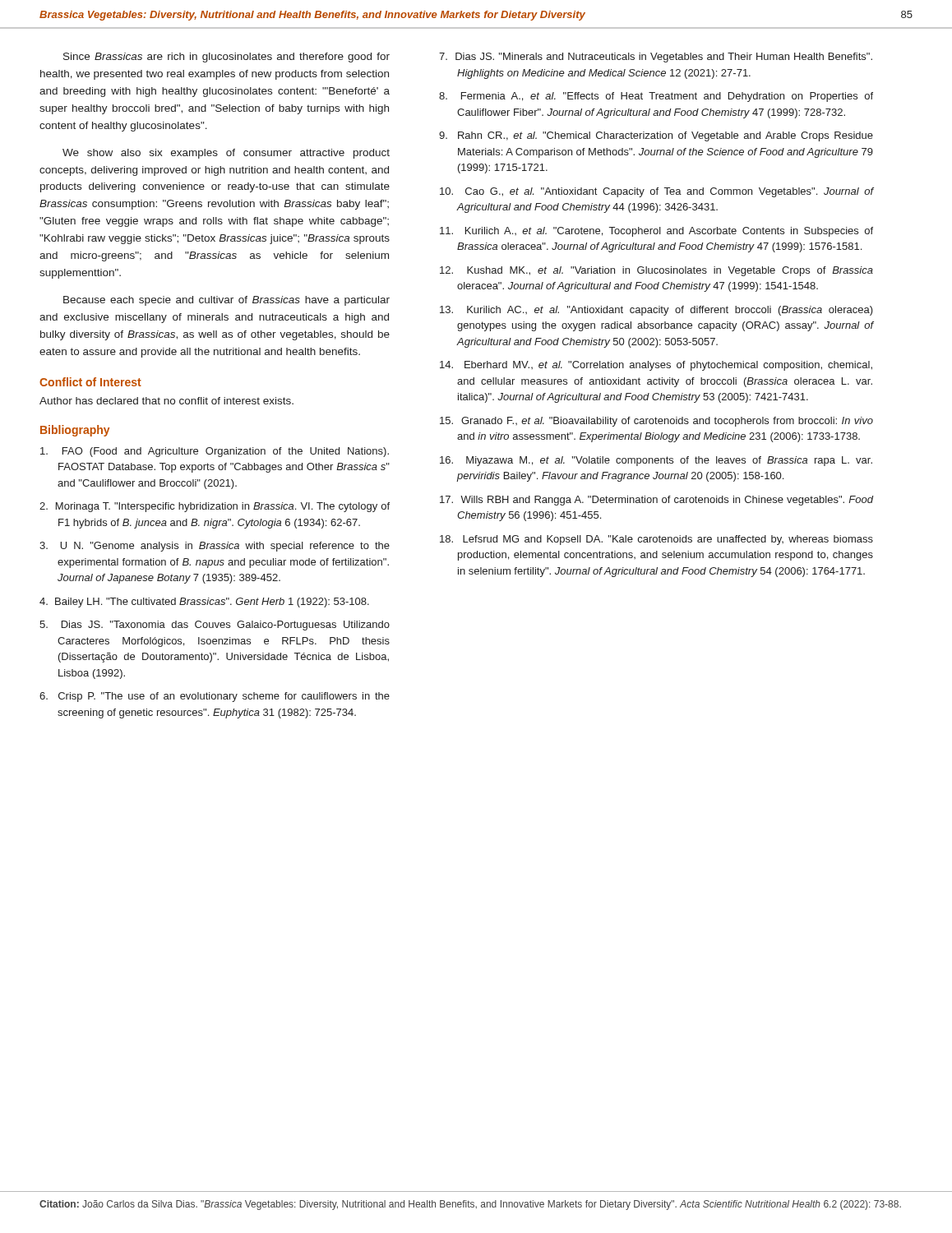Viewport: 952px width, 1233px height.
Task: Find the region starting "6. Crisp P. "The"
Action: tap(215, 704)
